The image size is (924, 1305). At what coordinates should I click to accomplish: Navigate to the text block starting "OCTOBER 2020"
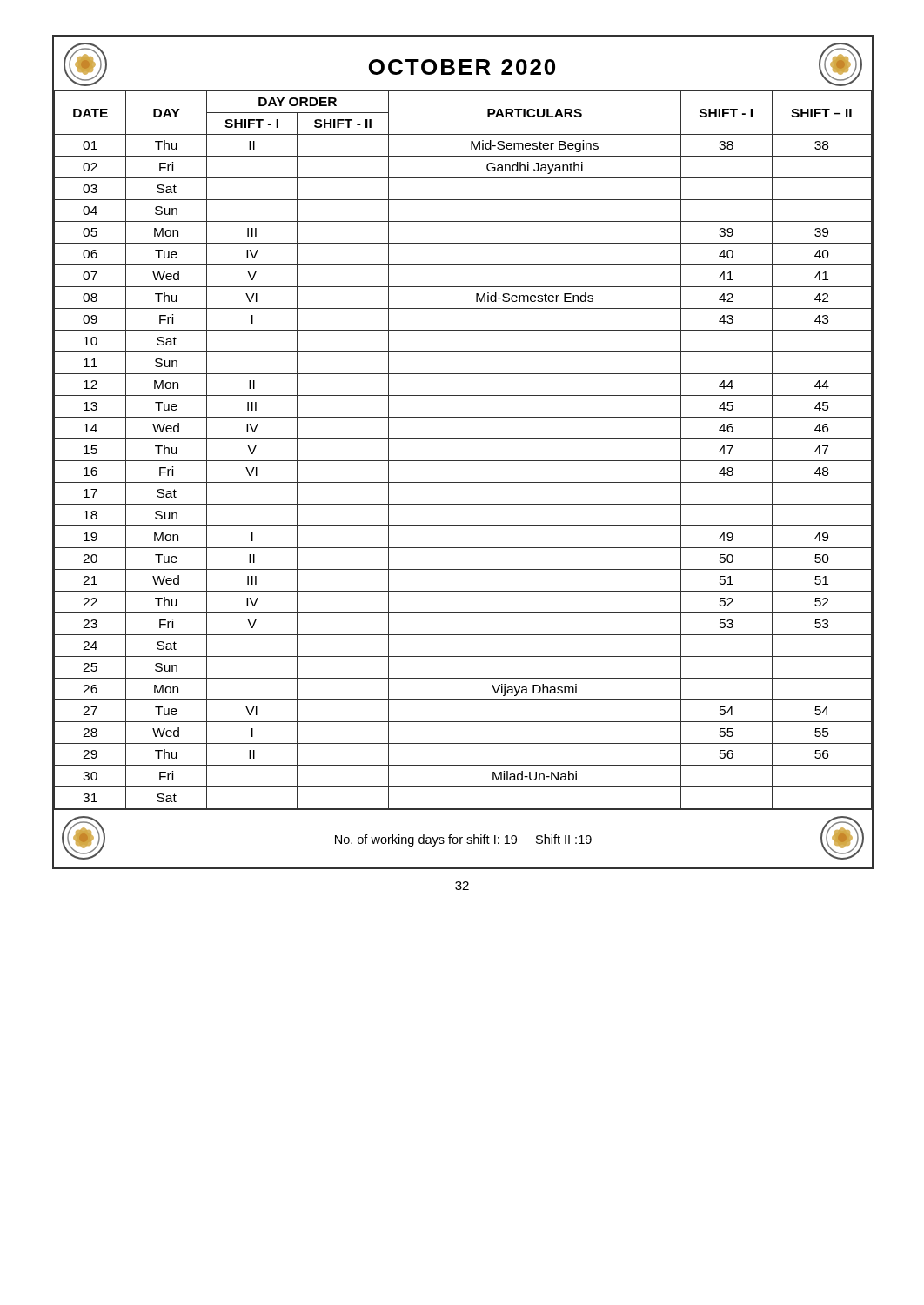[463, 67]
